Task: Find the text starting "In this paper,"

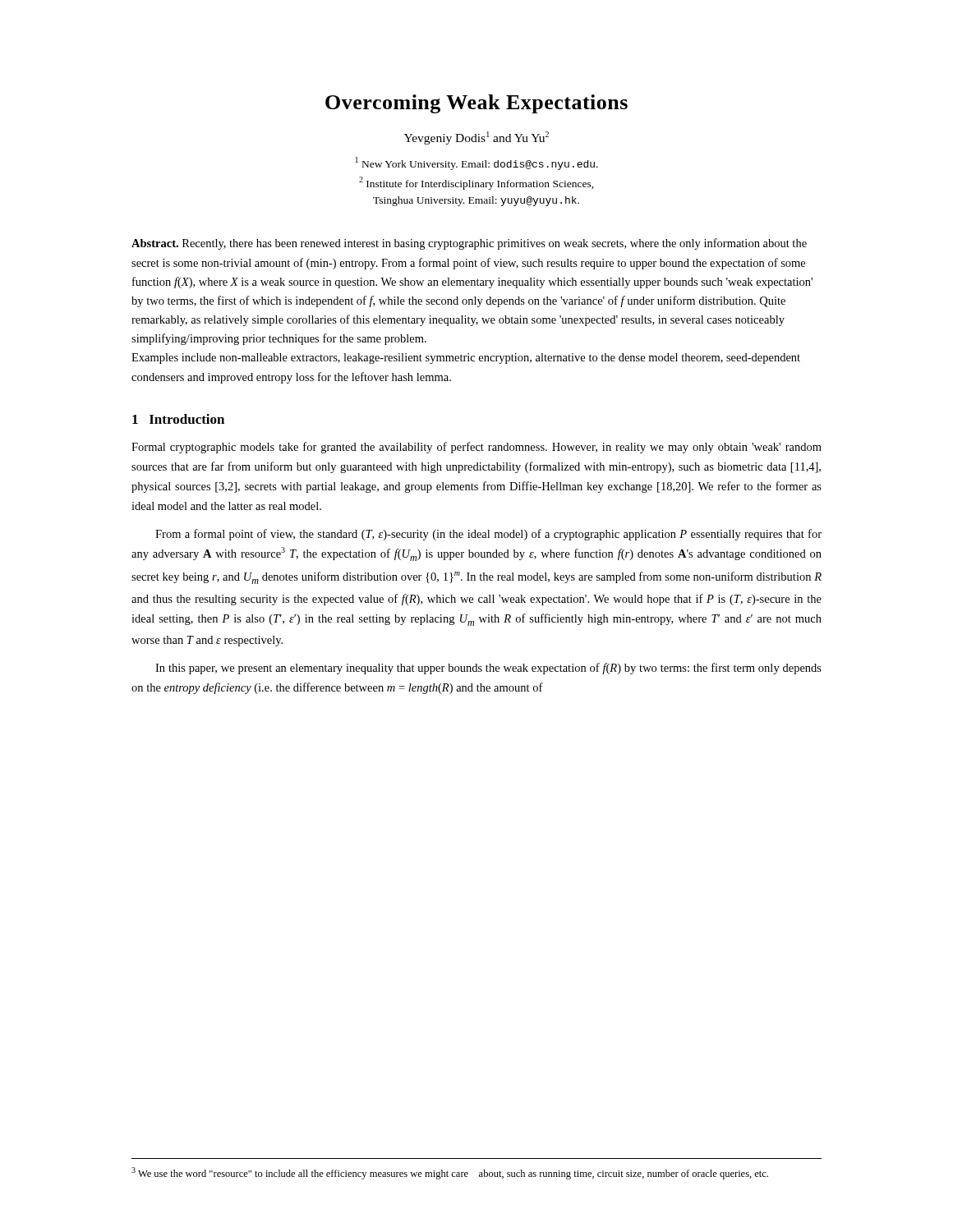Action: [476, 678]
